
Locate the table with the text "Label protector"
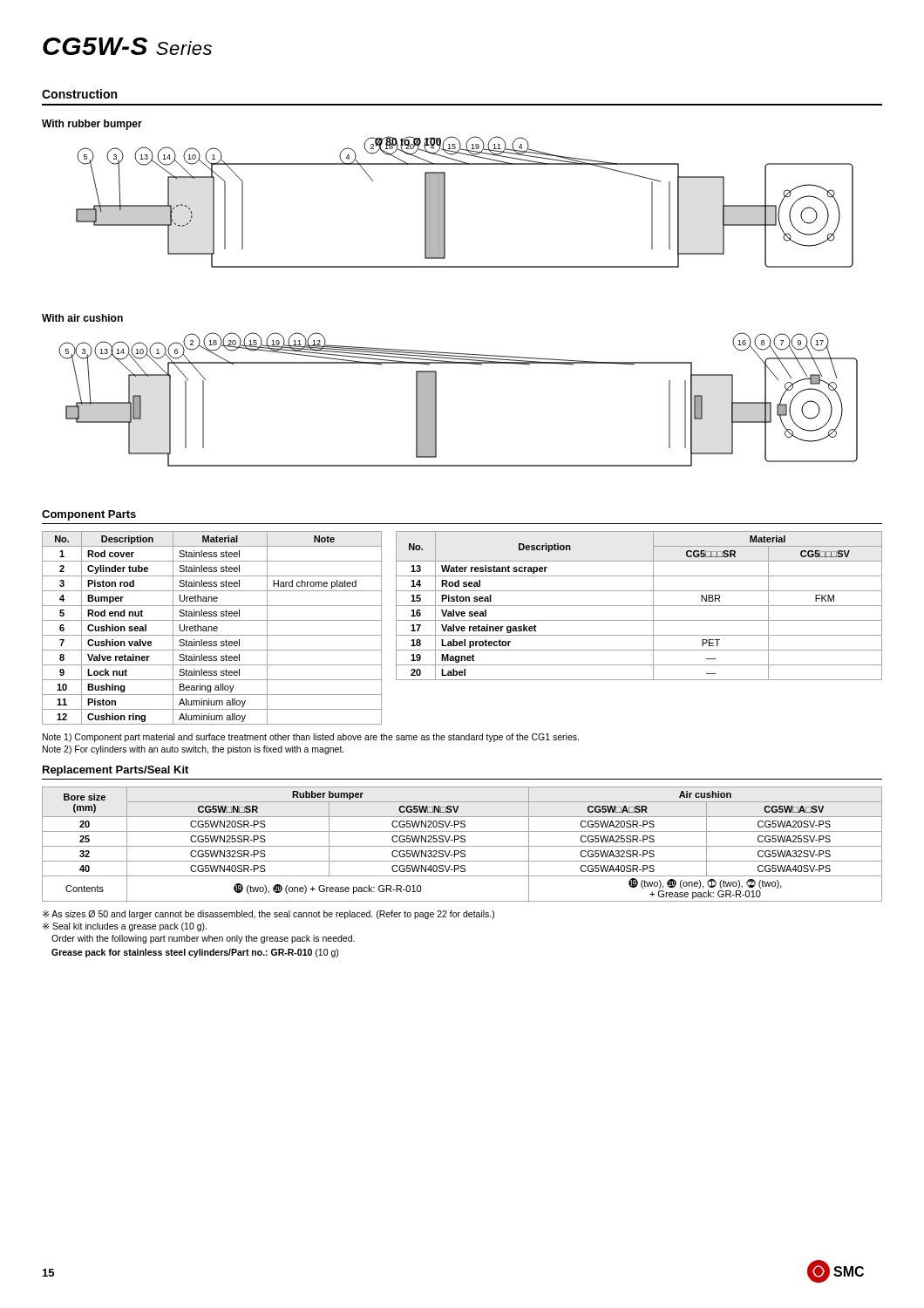click(x=639, y=628)
